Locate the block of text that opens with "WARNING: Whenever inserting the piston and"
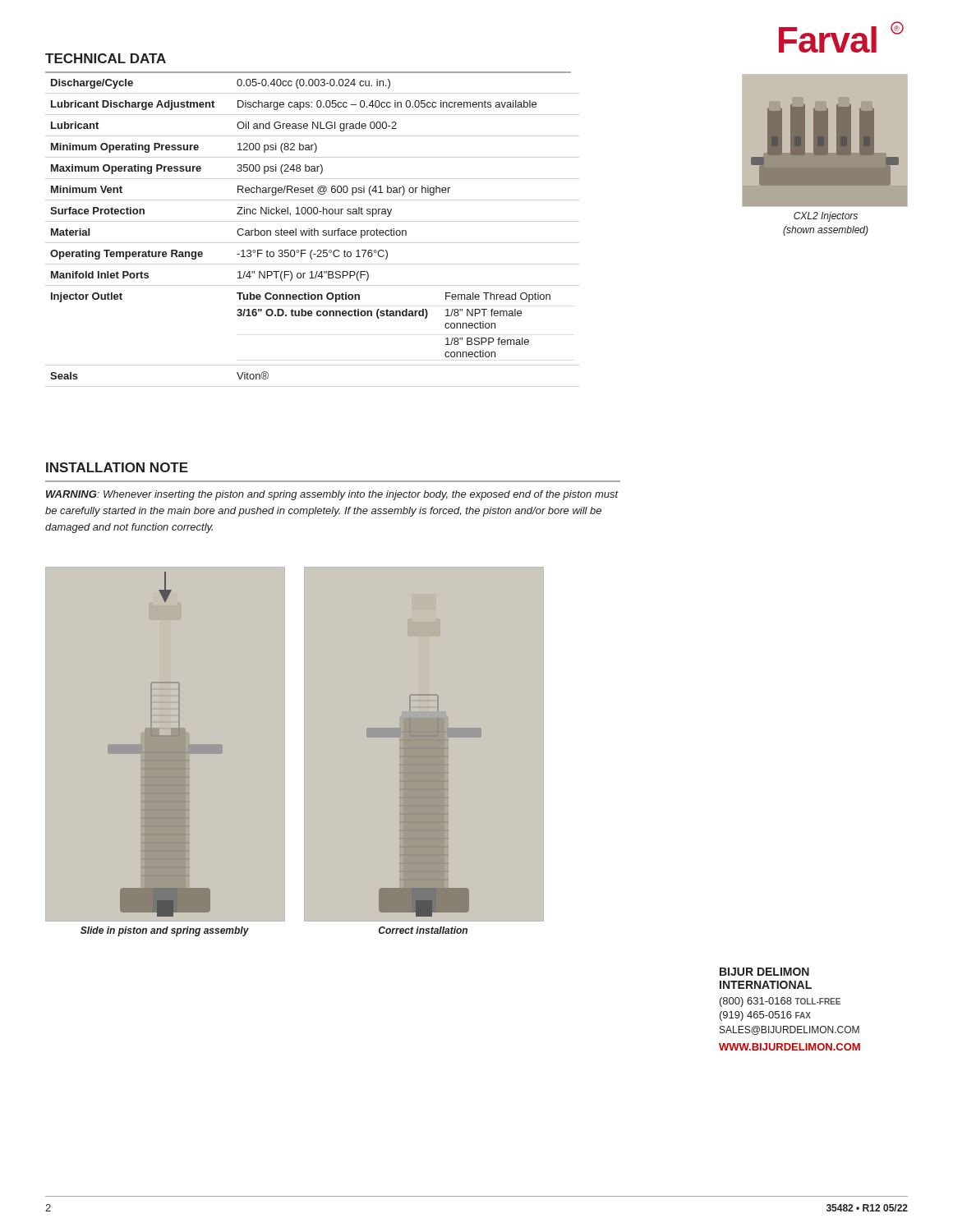Image resolution: width=953 pixels, height=1232 pixels. [x=332, y=511]
